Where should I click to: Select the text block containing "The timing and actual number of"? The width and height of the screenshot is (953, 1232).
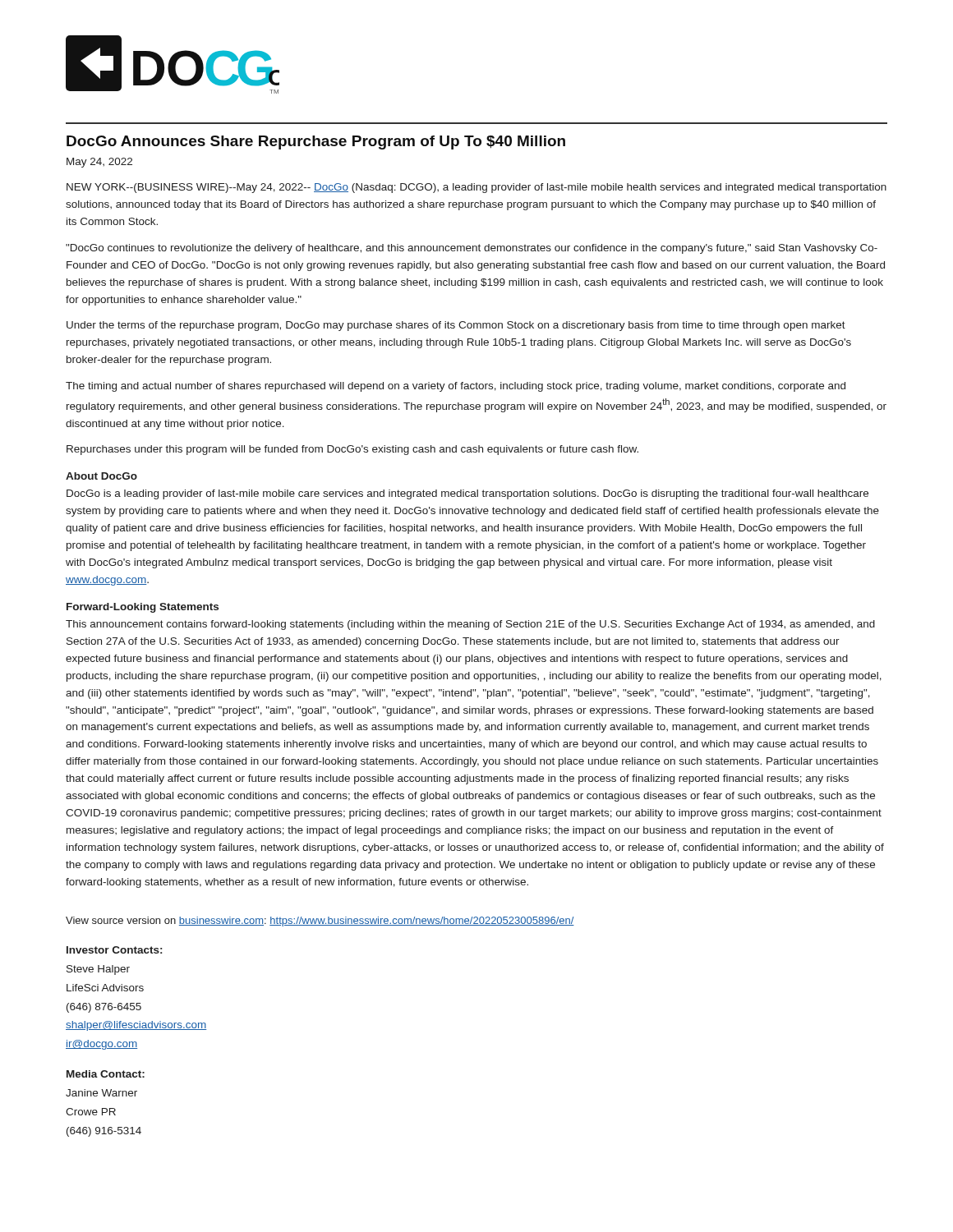pyautogui.click(x=476, y=404)
